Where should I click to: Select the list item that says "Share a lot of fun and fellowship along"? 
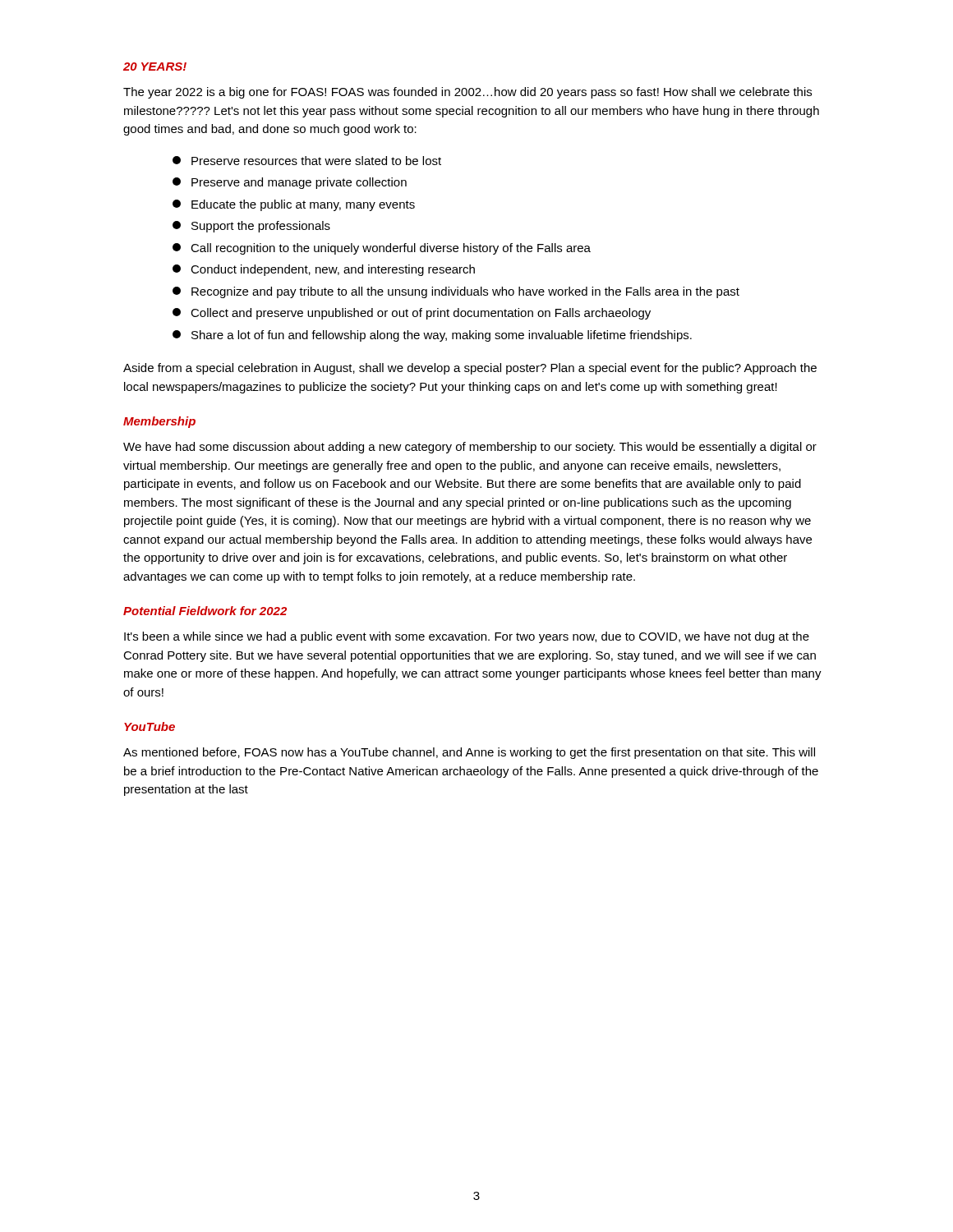click(x=432, y=335)
